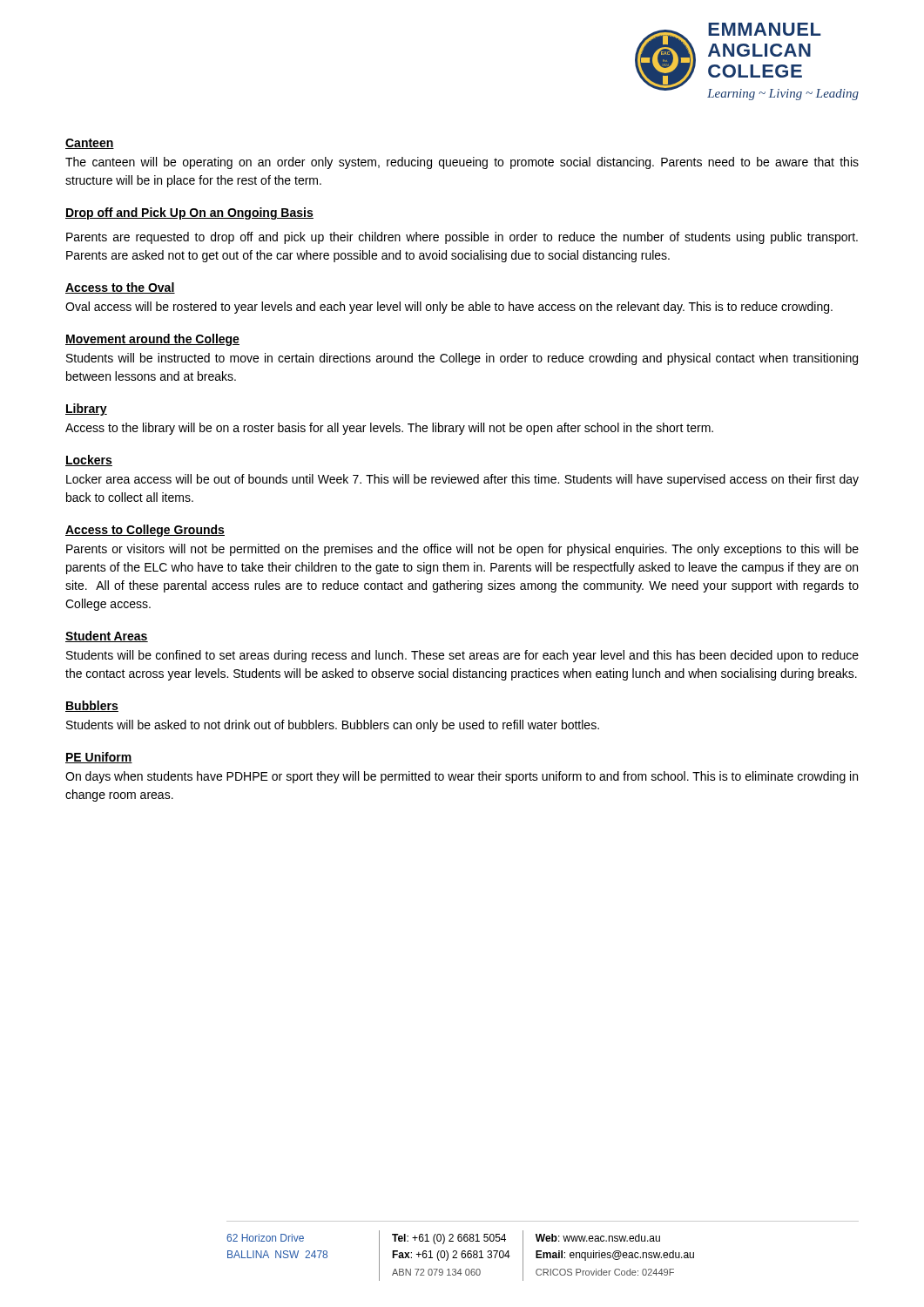Find the text block starting "The canteen will be operating"
The height and width of the screenshot is (1307, 924).
click(462, 171)
